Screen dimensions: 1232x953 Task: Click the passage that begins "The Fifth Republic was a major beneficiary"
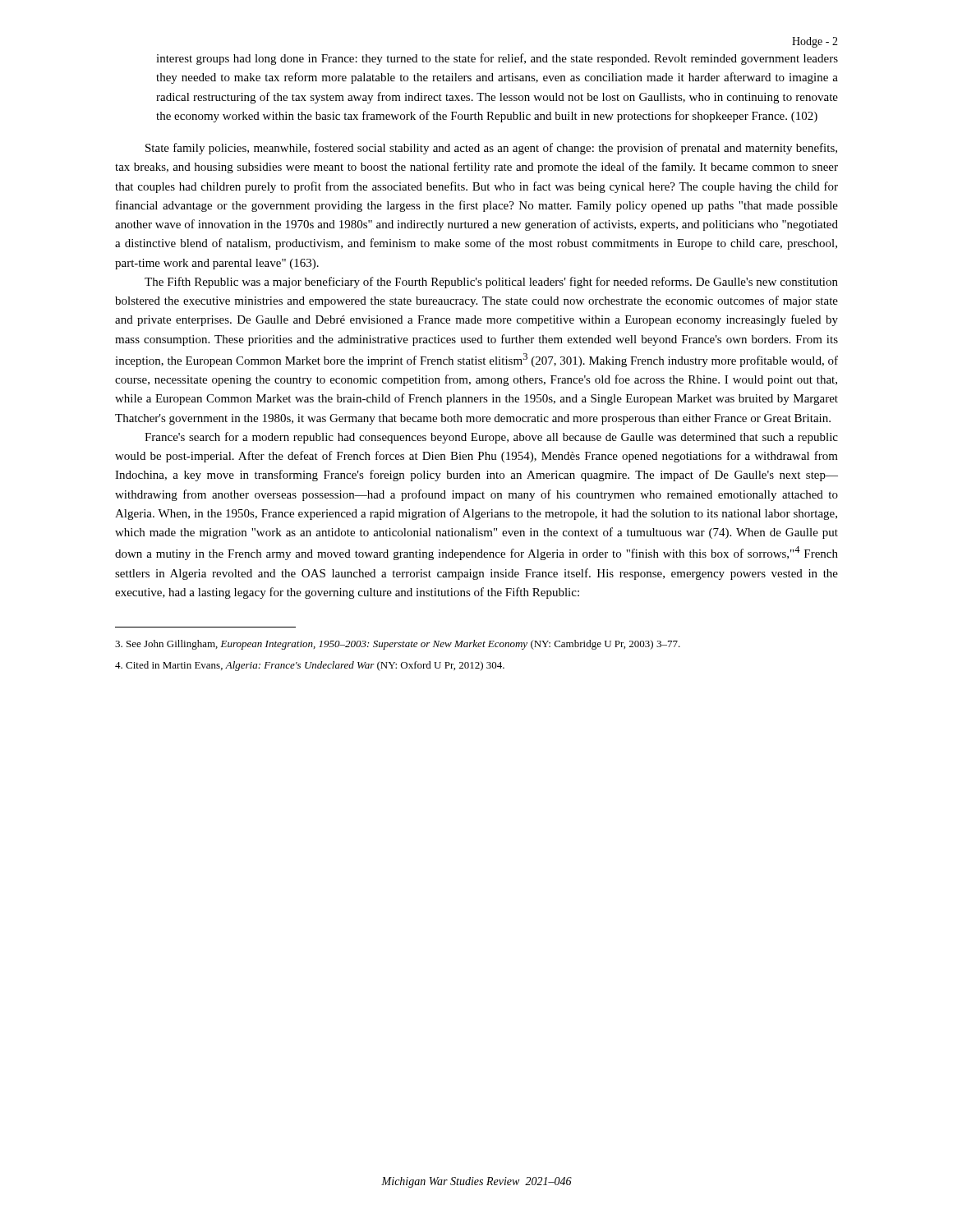click(476, 350)
